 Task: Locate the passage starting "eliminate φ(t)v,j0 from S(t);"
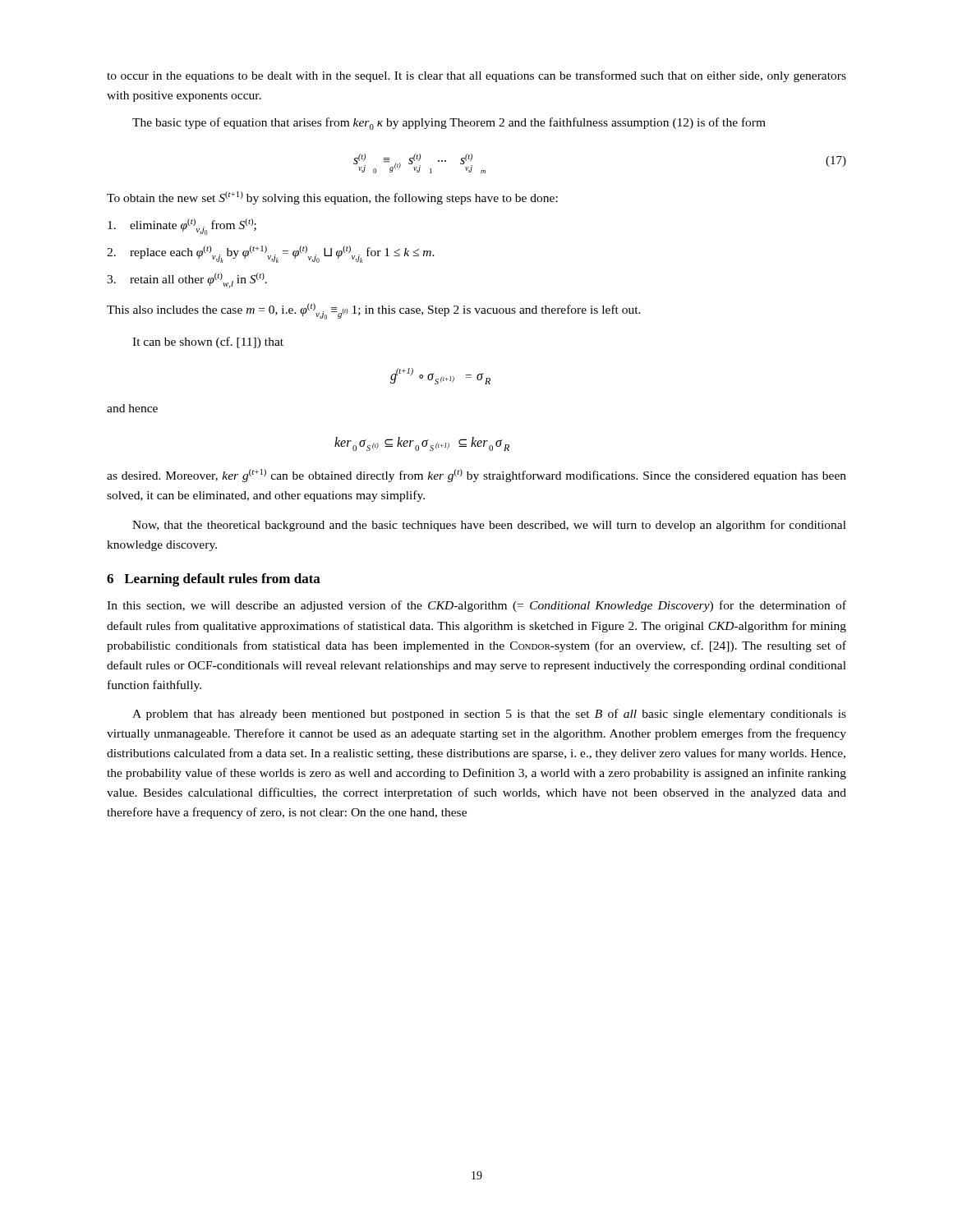182,227
